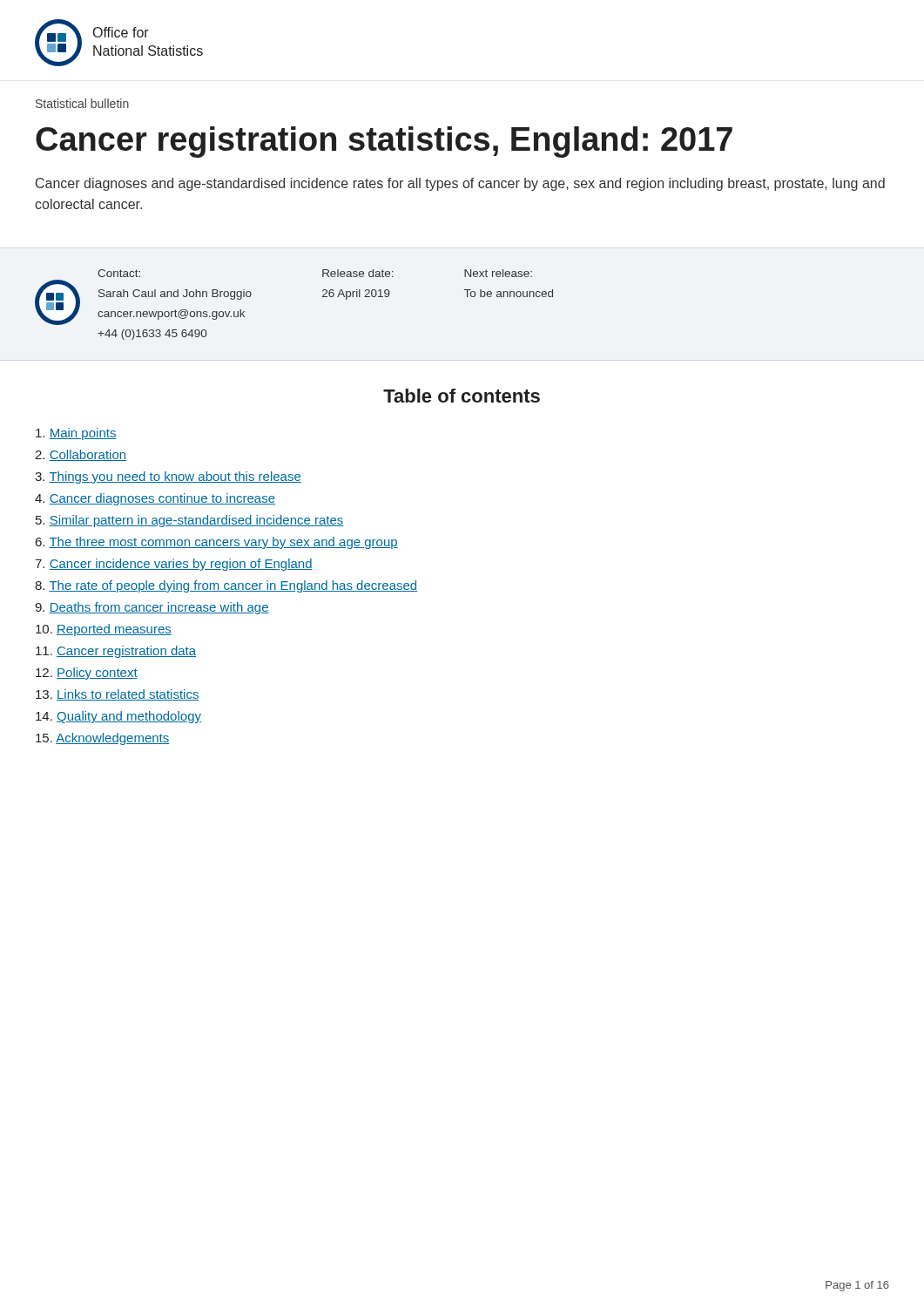Point to the text block starting "5. Similar pattern in age-standardised incidence rates"
924x1307 pixels.
point(189,520)
